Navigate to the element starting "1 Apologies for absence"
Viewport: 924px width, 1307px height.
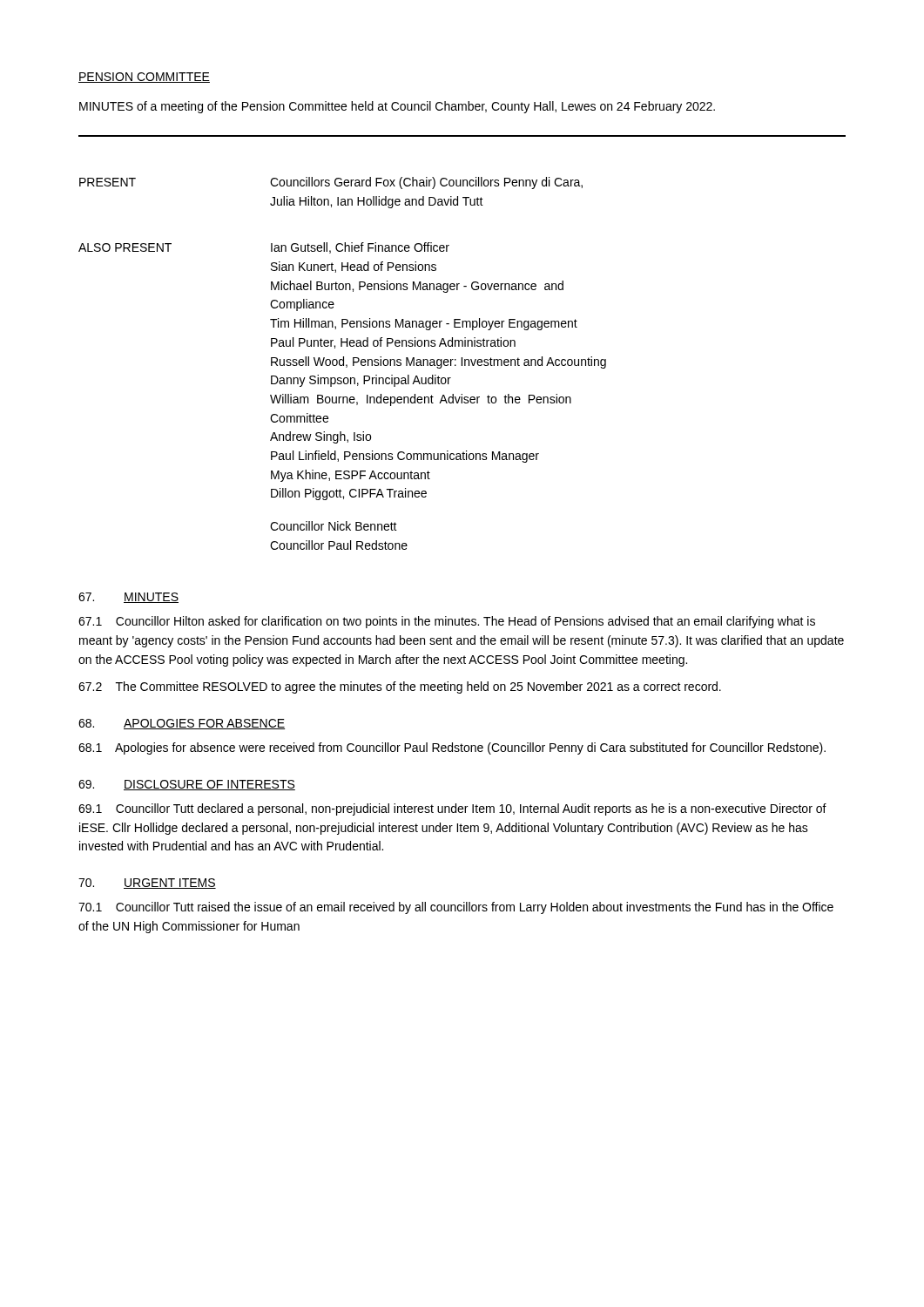pyautogui.click(x=452, y=748)
